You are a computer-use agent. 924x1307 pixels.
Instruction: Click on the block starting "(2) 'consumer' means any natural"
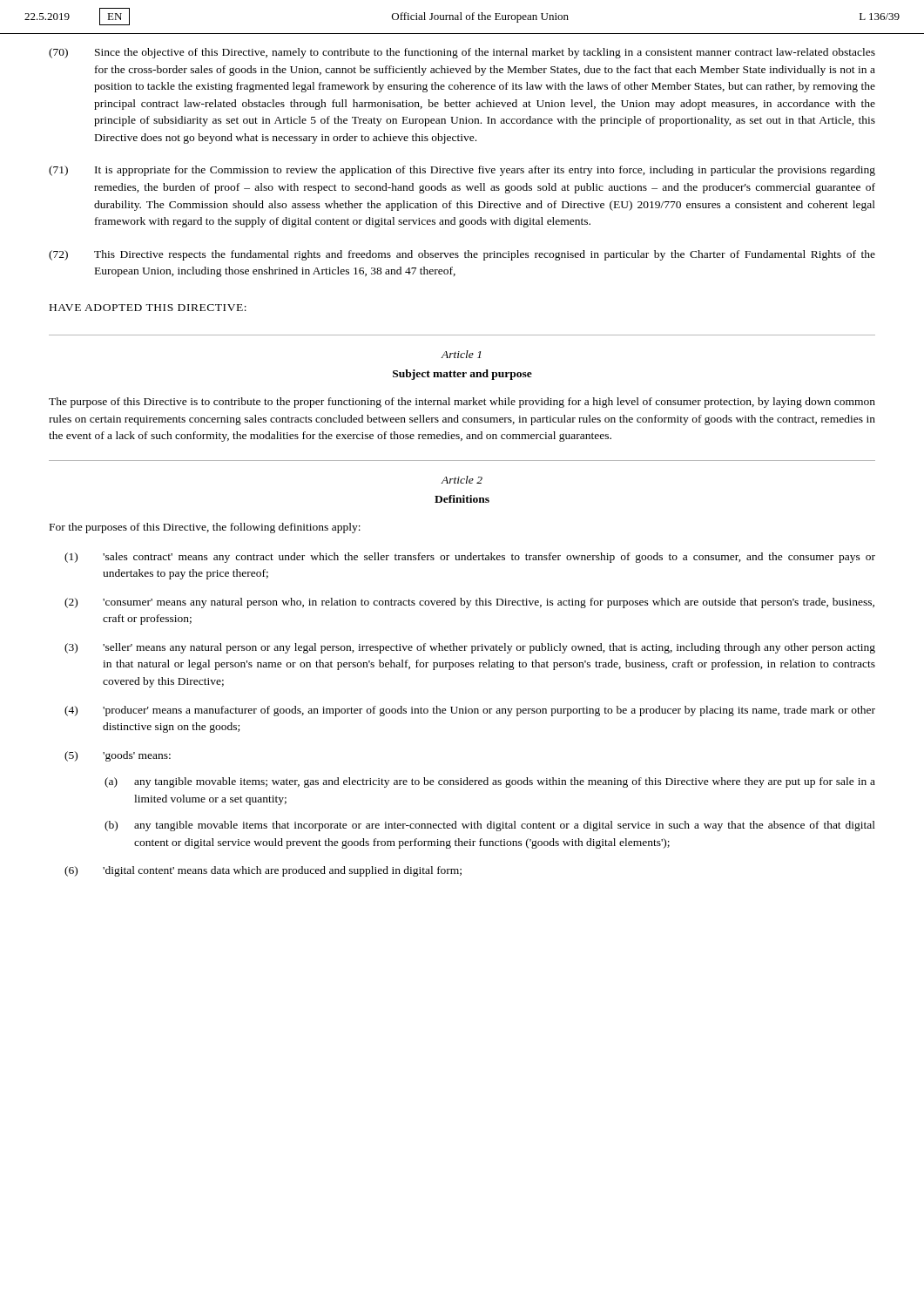click(x=470, y=610)
